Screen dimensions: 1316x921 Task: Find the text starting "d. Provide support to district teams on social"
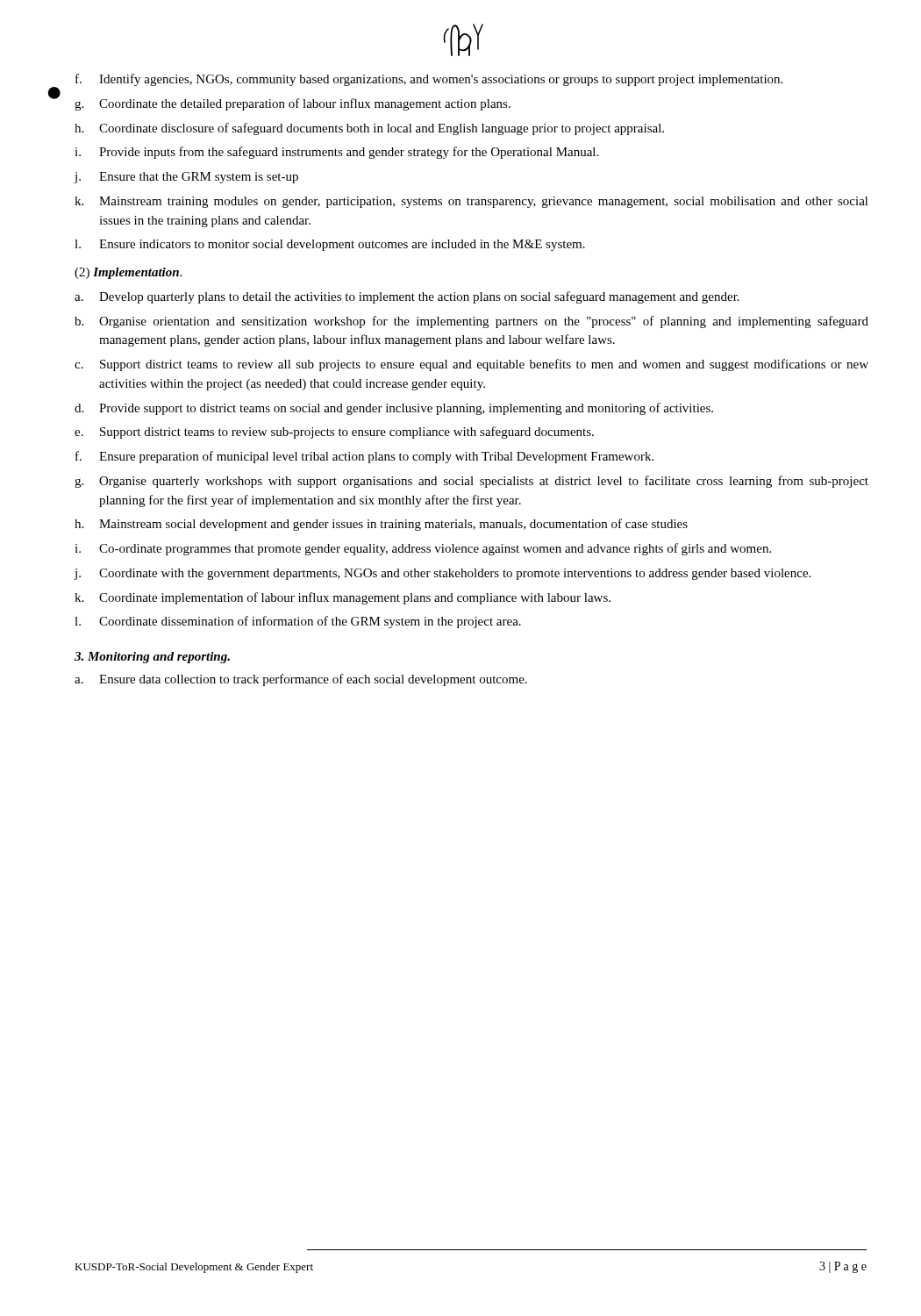pyautogui.click(x=472, y=408)
